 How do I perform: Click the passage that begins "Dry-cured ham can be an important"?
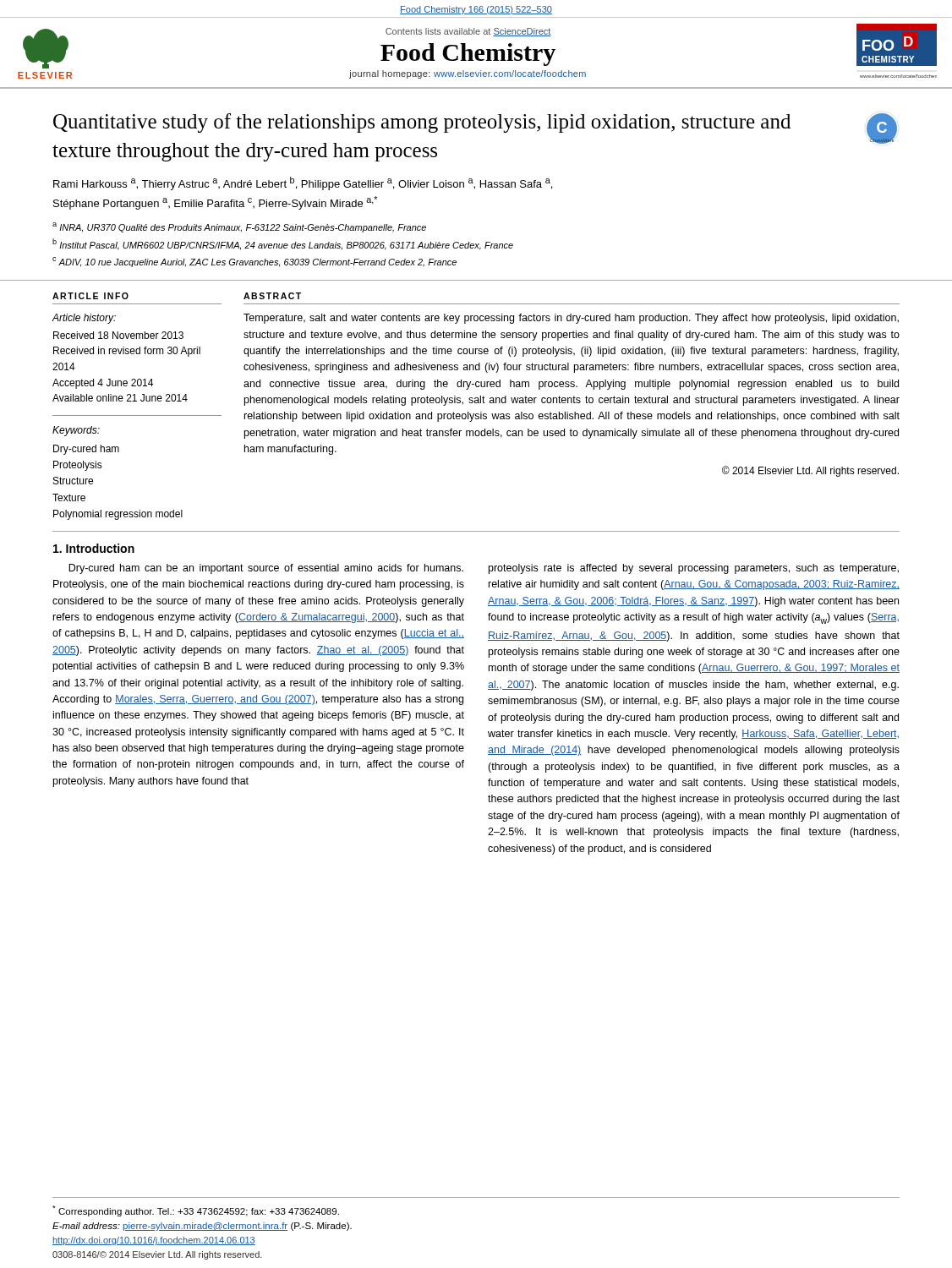(258, 675)
